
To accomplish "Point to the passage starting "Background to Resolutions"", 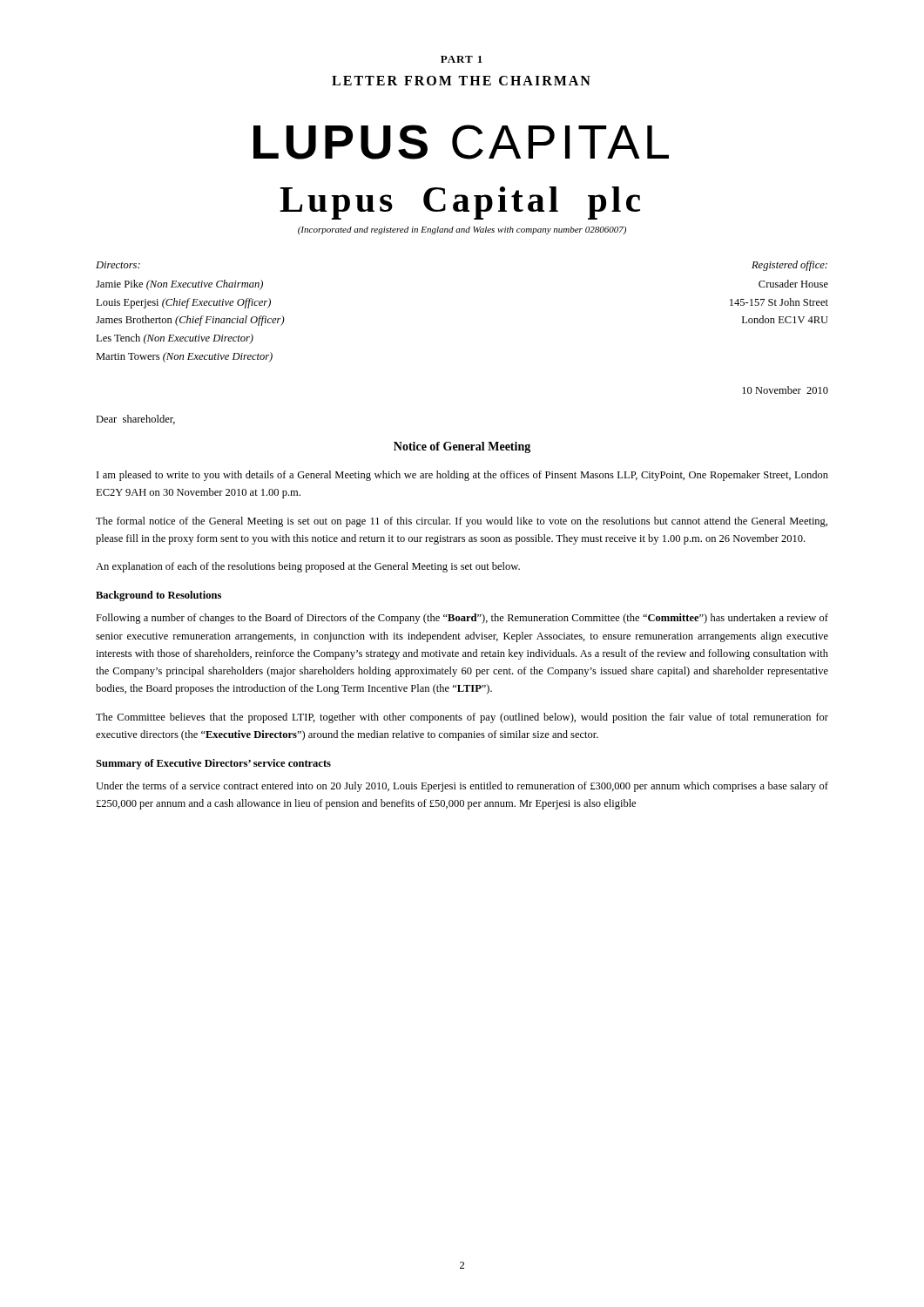I will pos(159,595).
